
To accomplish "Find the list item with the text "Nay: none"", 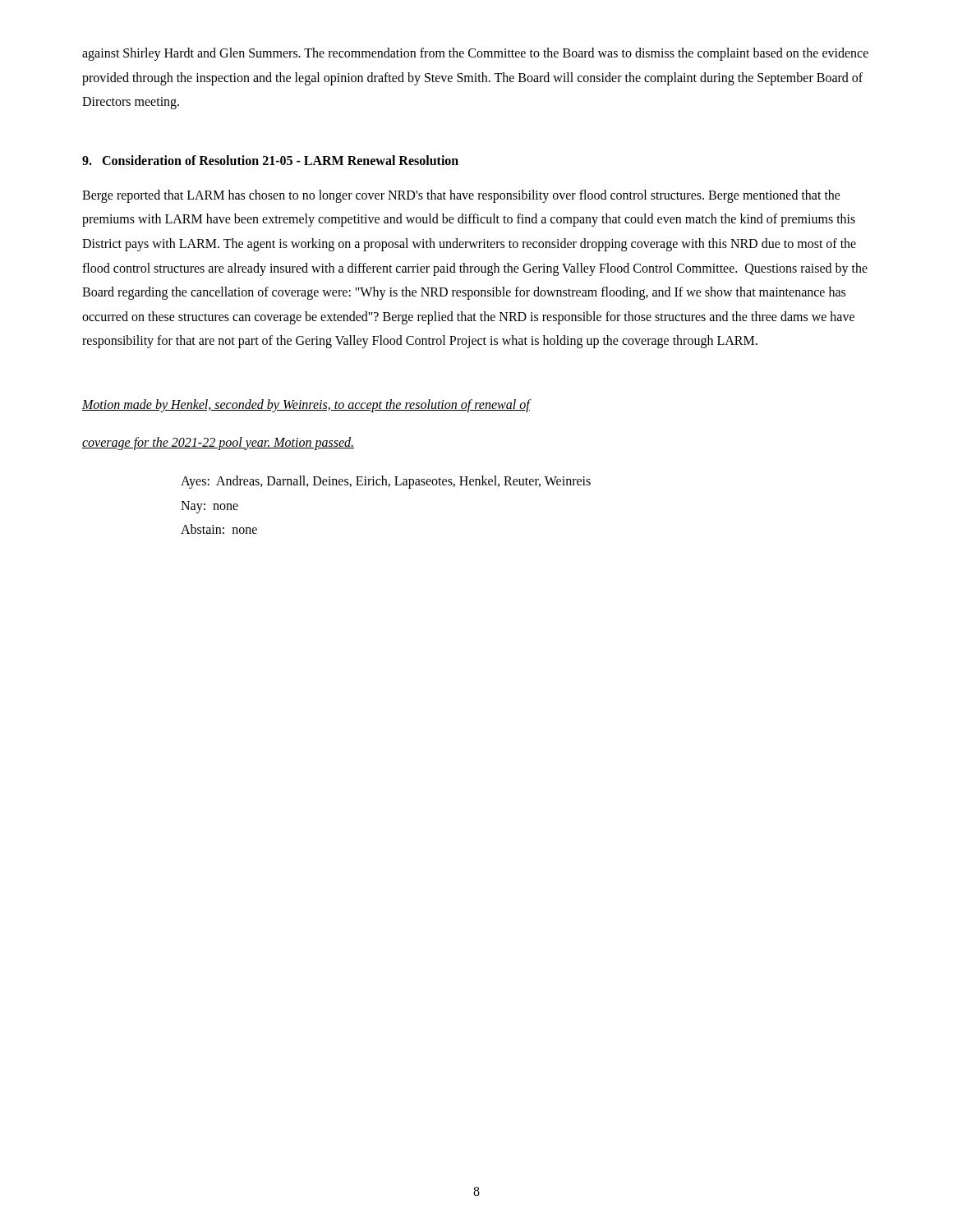I will pyautogui.click(x=210, y=505).
